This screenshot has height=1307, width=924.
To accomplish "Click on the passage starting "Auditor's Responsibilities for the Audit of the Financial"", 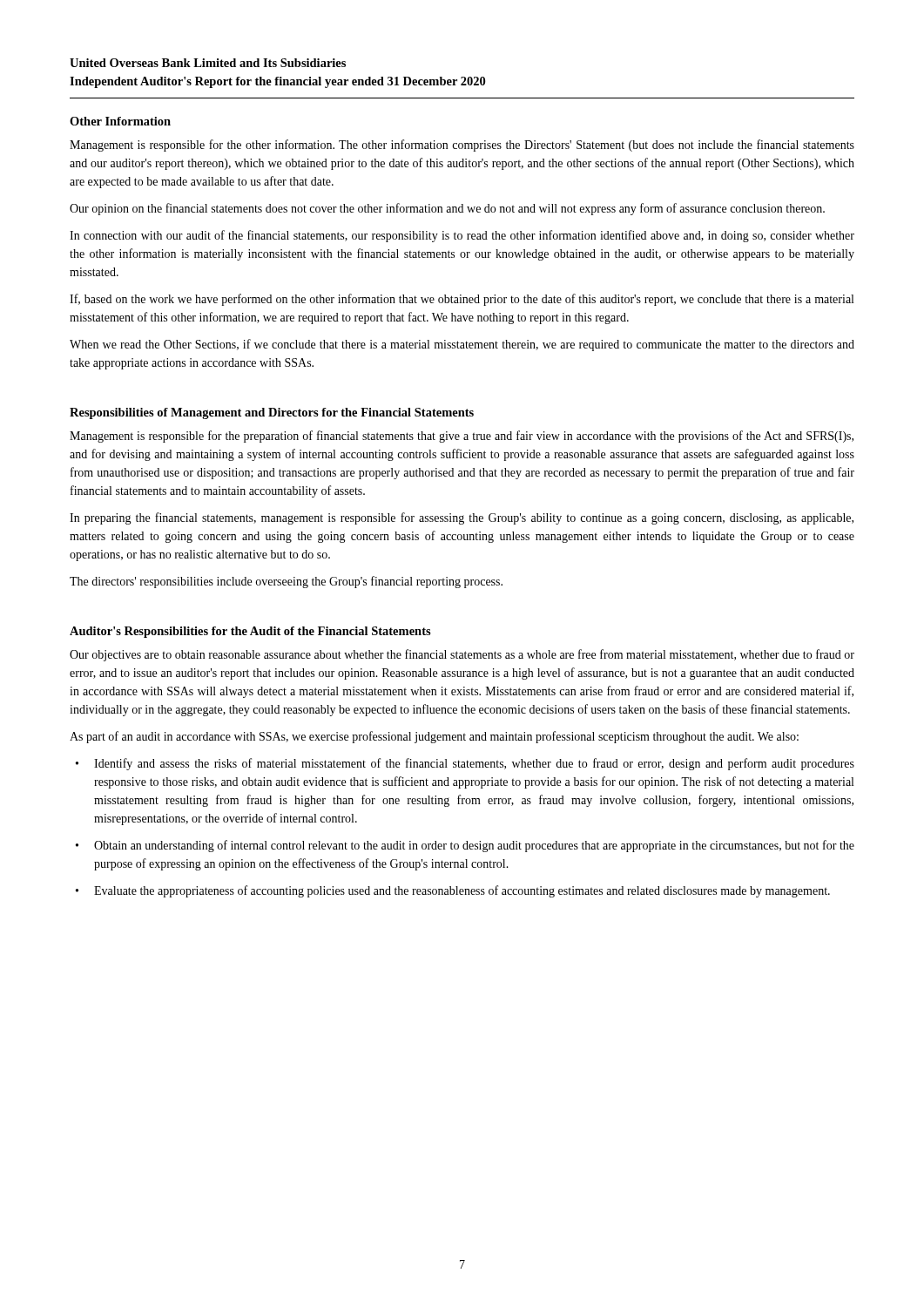I will pyautogui.click(x=250, y=631).
